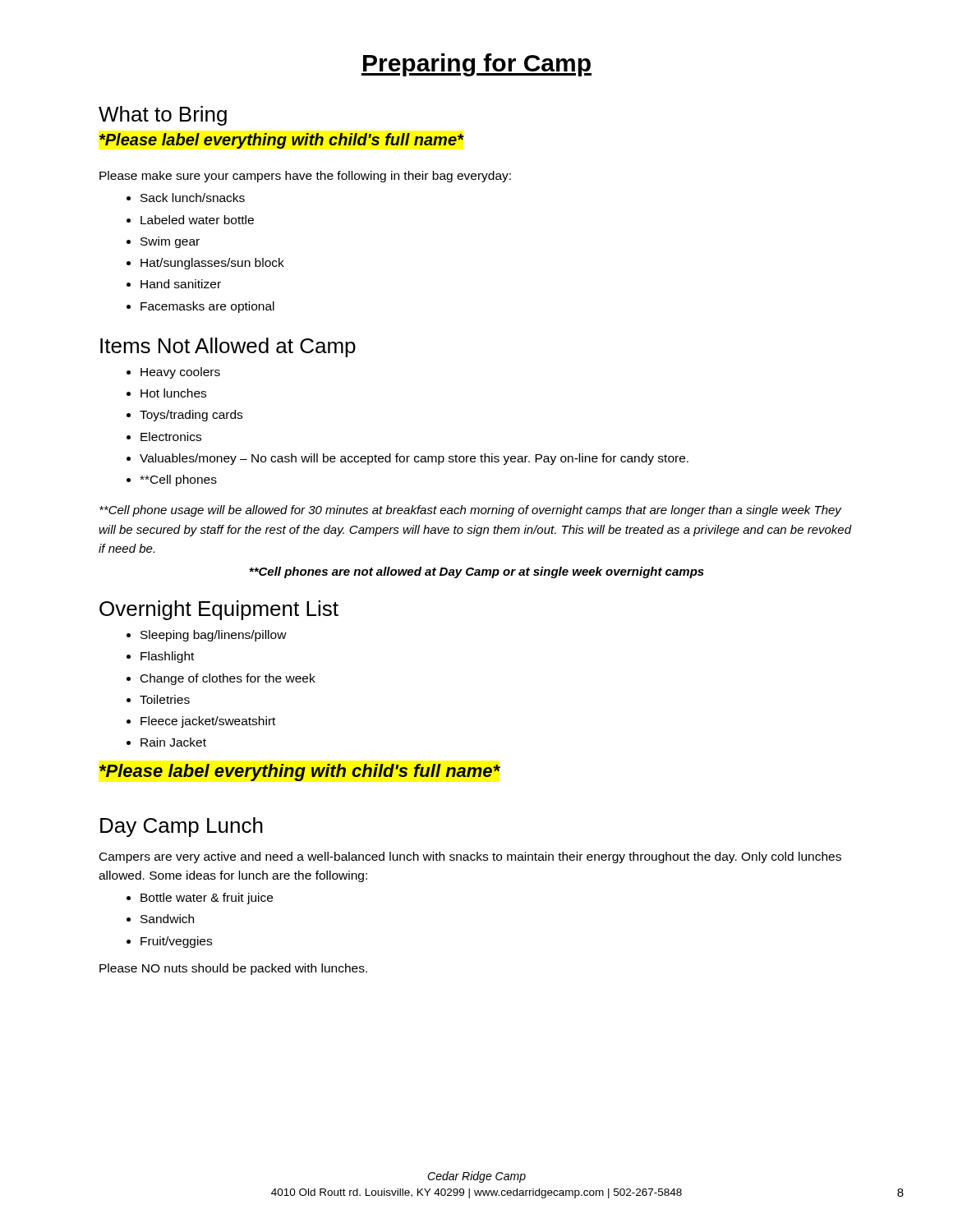Screen dimensions: 1232x953
Task: Select the text block starting "Facemasks are optional"
Action: pyautogui.click(x=207, y=306)
